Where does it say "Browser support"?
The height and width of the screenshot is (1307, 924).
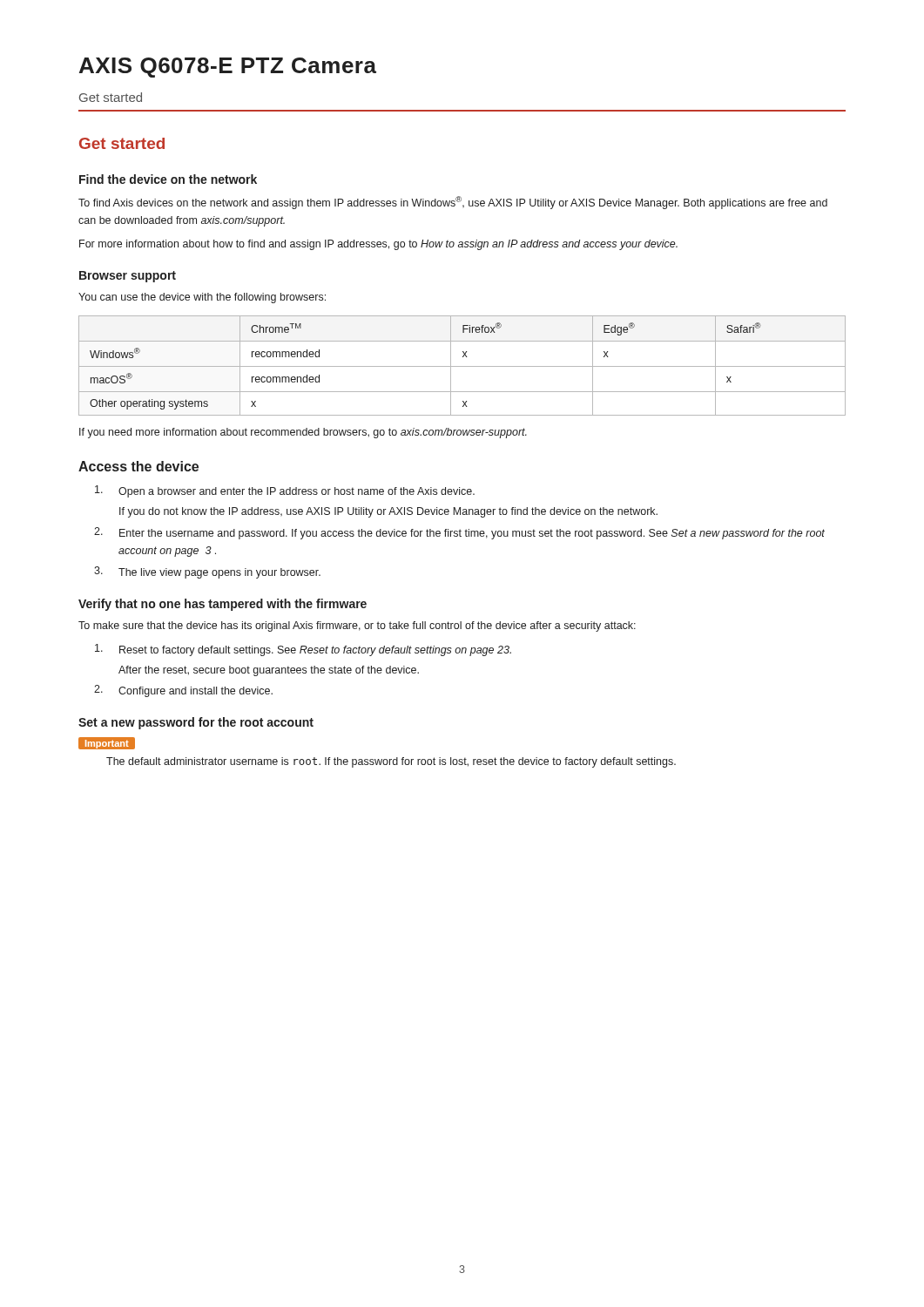point(128,277)
